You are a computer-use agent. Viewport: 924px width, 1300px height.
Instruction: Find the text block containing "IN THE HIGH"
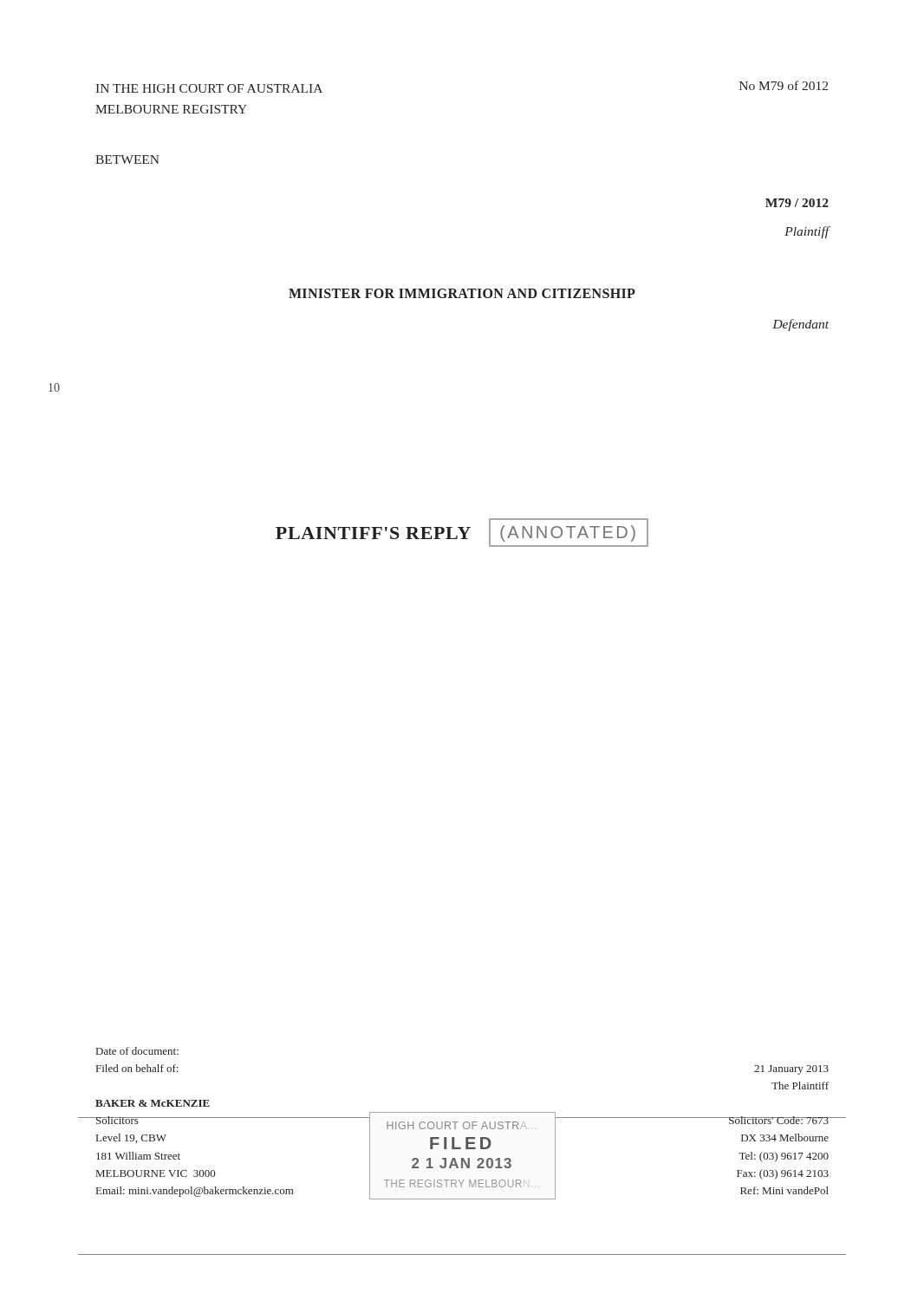click(x=209, y=98)
